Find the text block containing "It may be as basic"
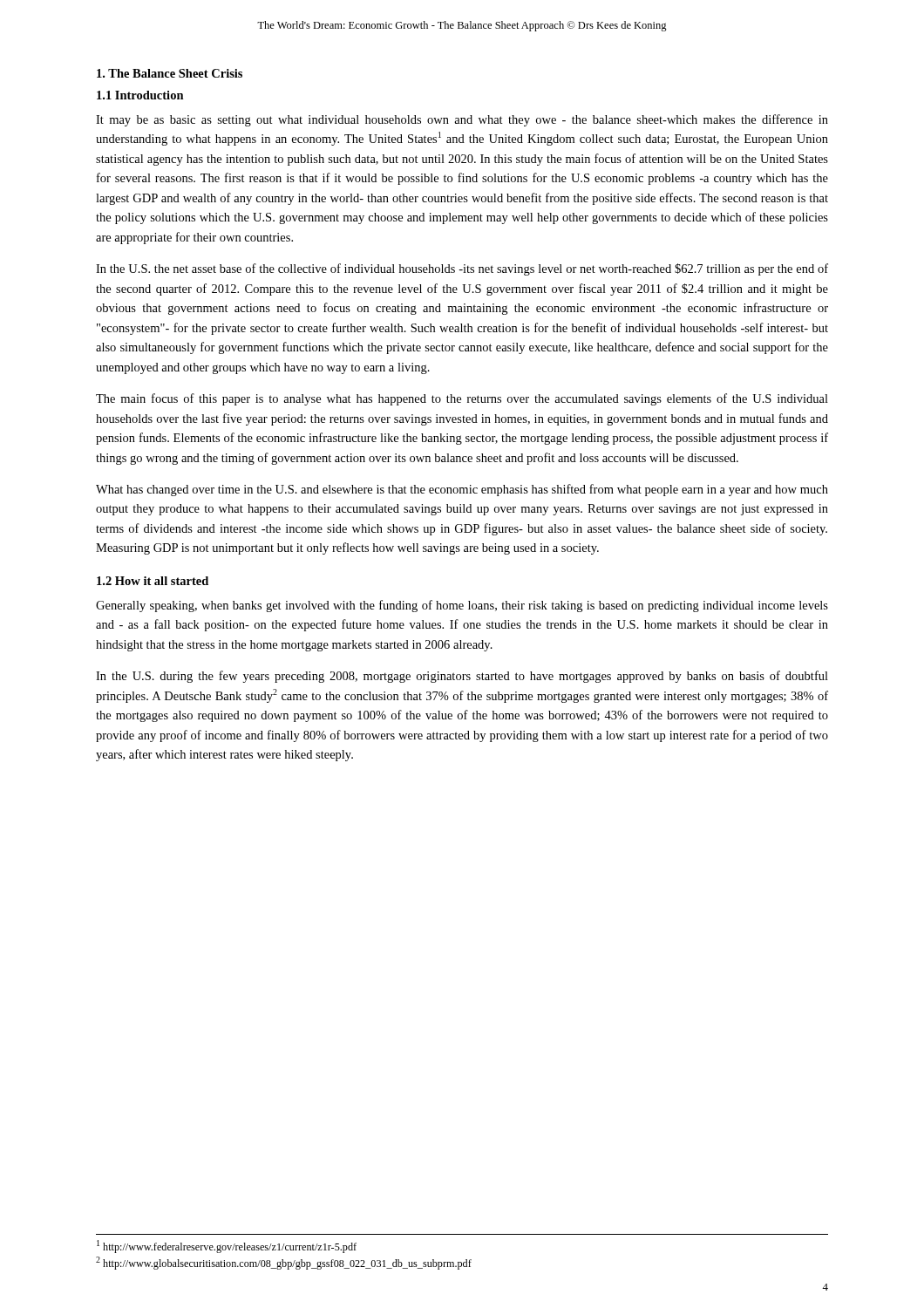 pos(462,178)
